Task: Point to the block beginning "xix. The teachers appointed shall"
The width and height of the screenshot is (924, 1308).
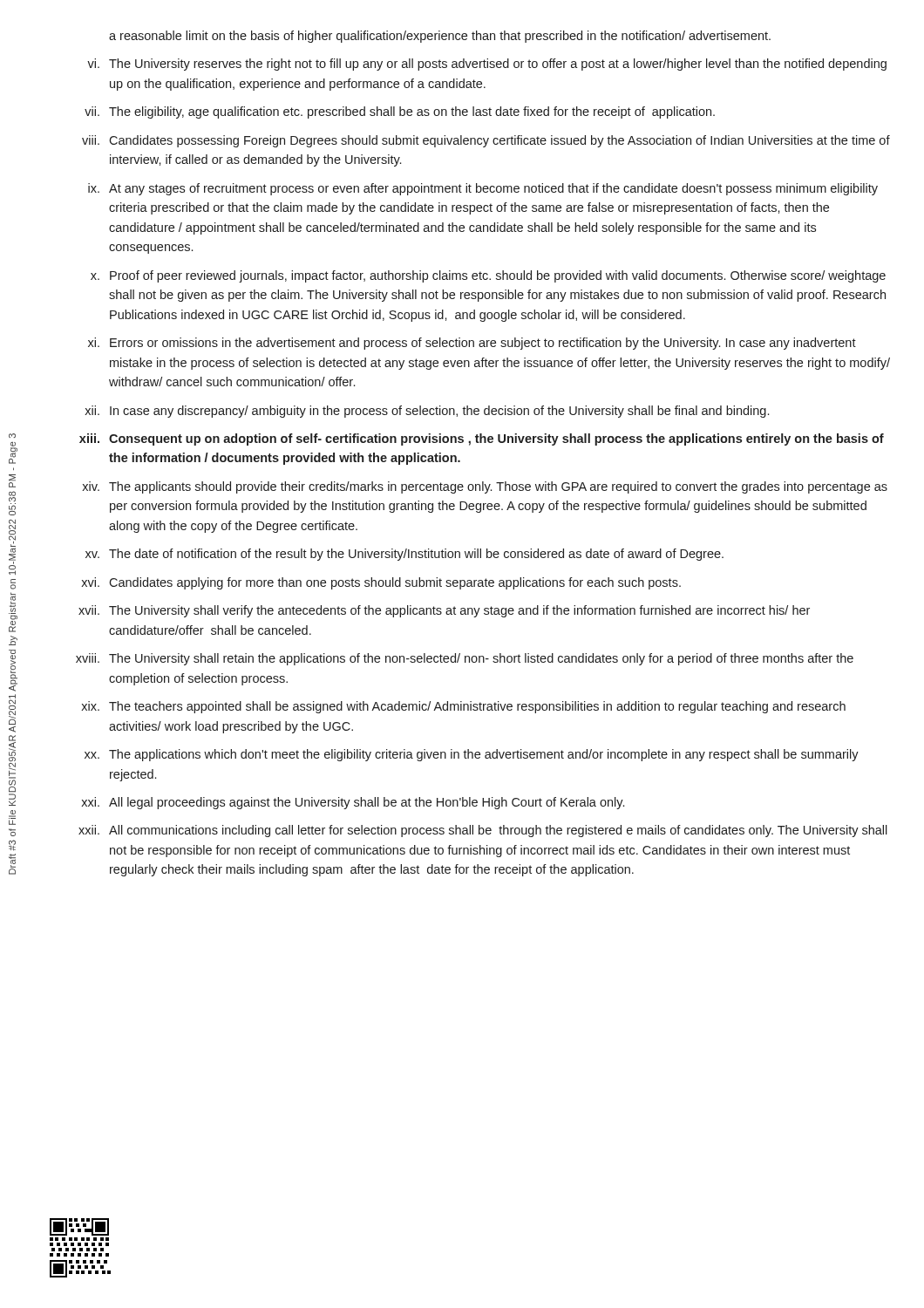Action: pos(471,716)
